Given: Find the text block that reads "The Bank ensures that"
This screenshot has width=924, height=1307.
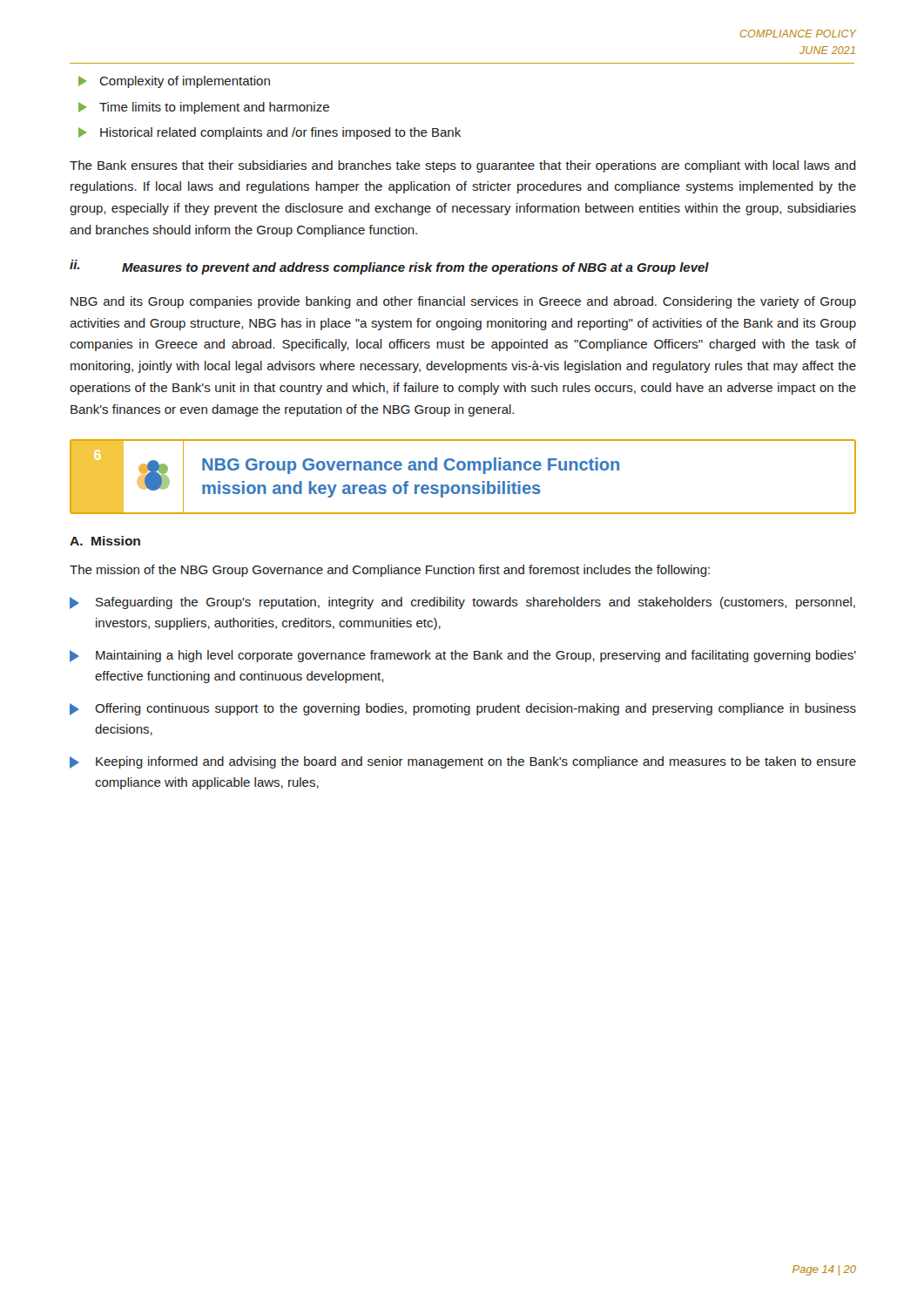Looking at the screenshot, I should pyautogui.click(x=463, y=197).
